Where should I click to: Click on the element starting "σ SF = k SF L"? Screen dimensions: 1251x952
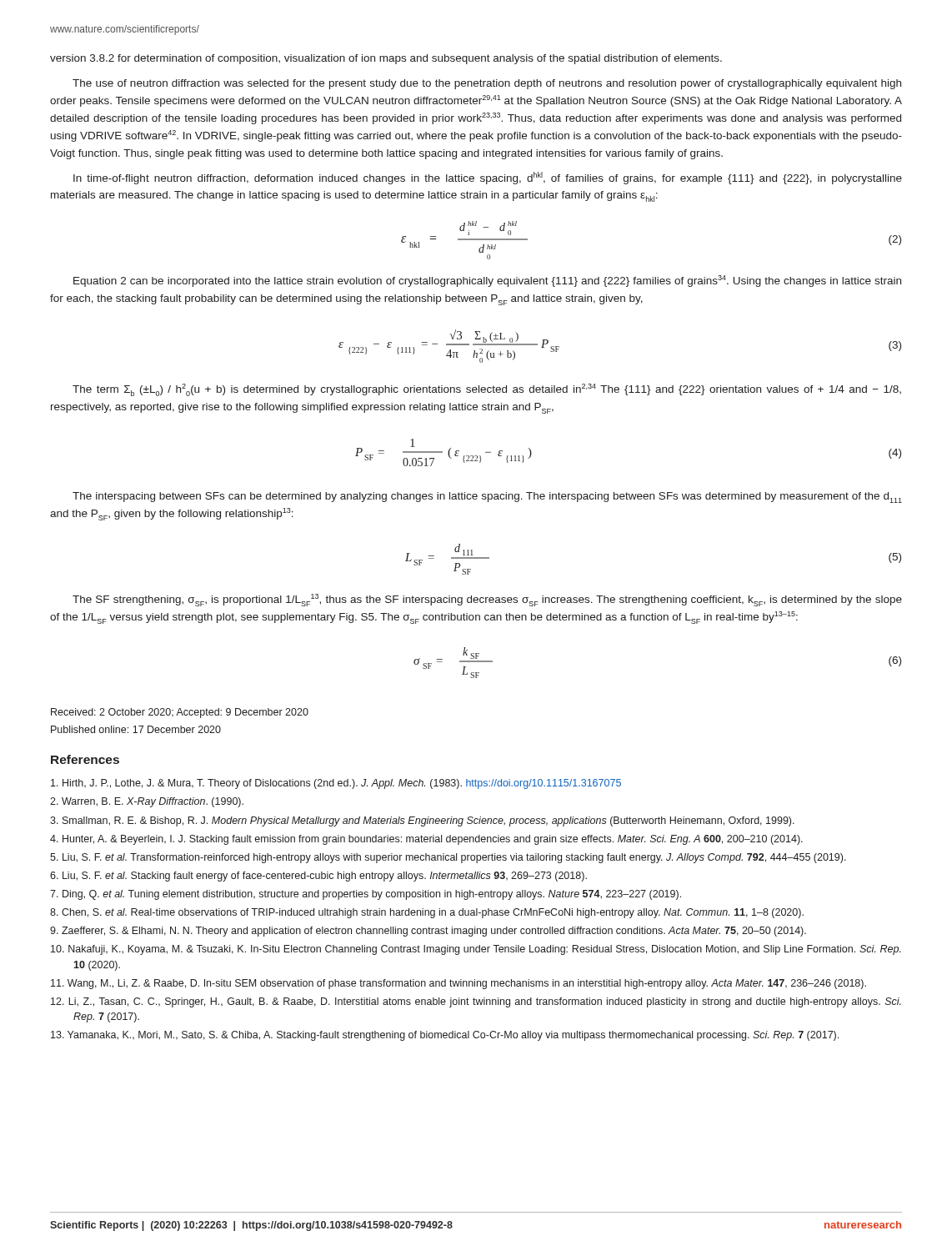476,662
